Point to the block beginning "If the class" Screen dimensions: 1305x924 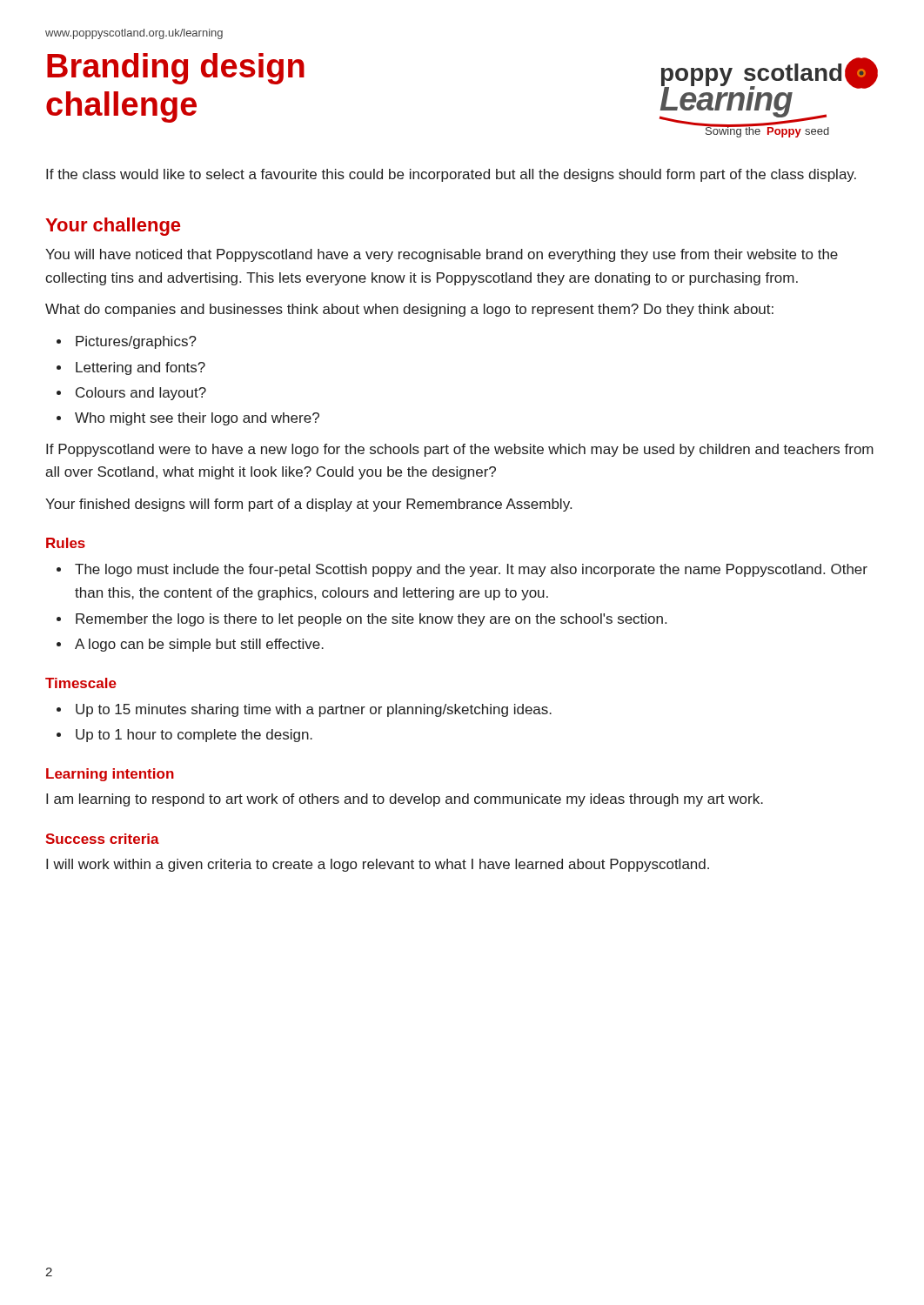pos(451,174)
